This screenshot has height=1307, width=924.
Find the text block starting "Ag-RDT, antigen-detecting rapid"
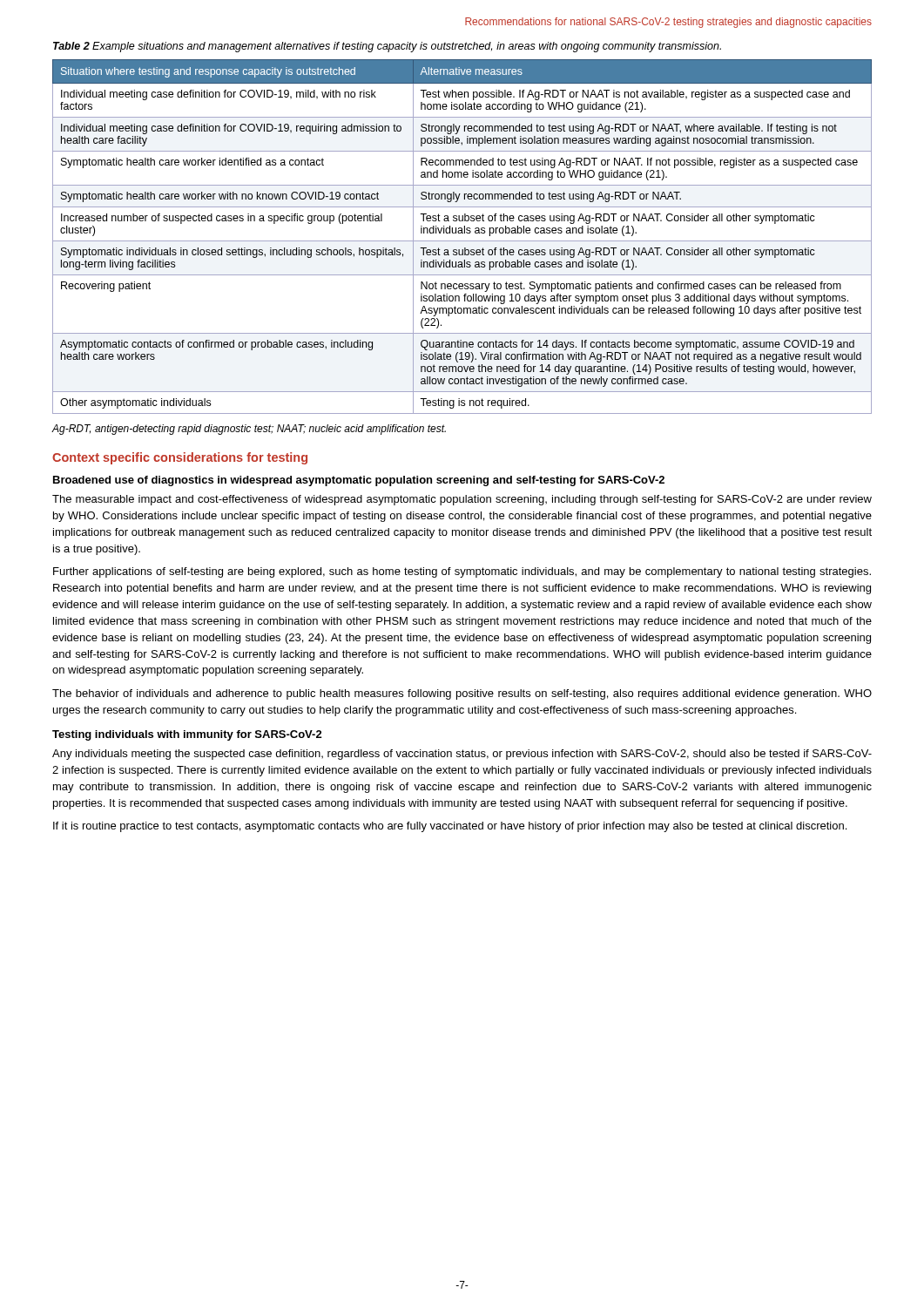click(x=250, y=429)
